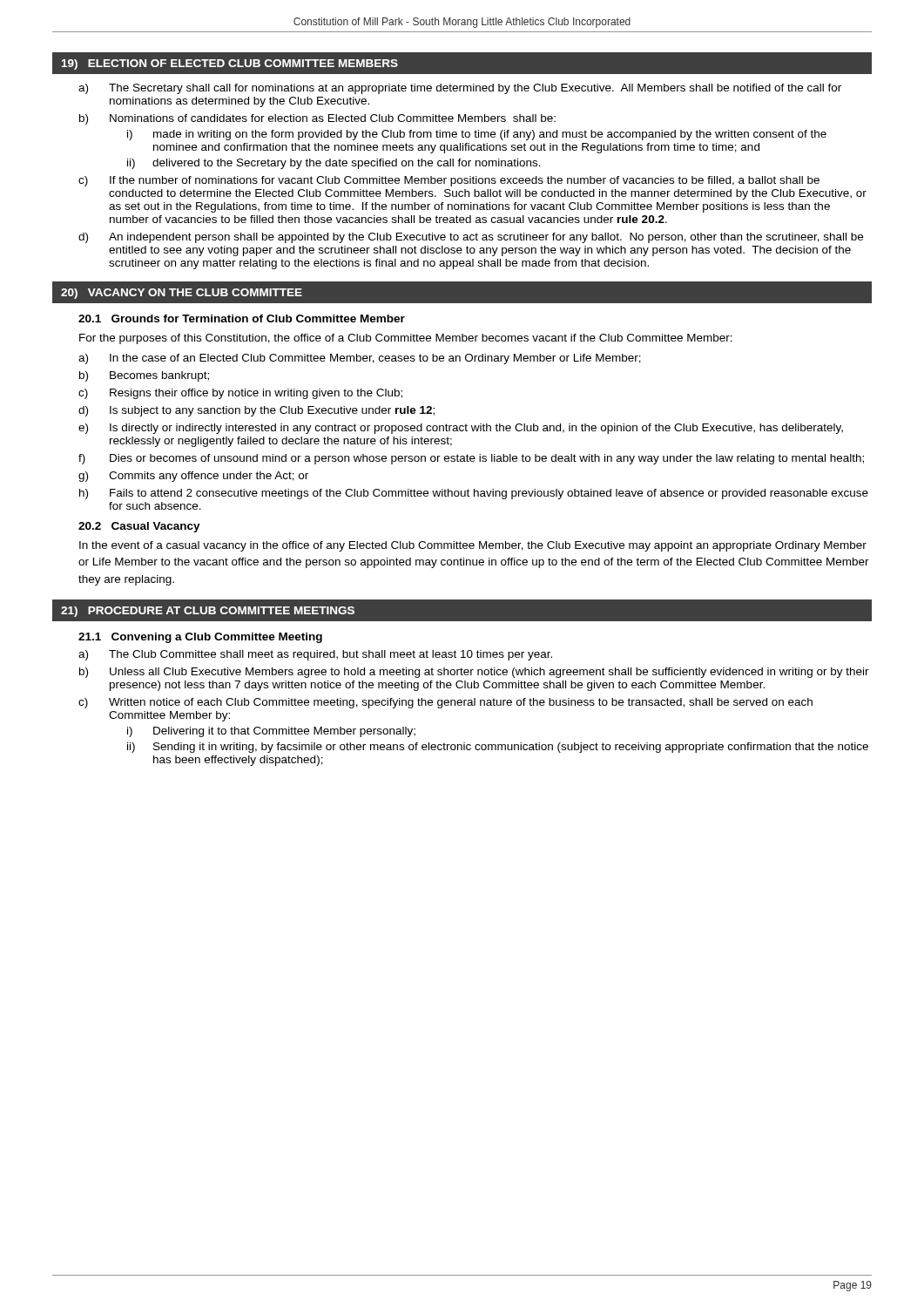Locate the text starting "For the purposes of this Constitution,"
The height and width of the screenshot is (1307, 924).
coord(406,338)
